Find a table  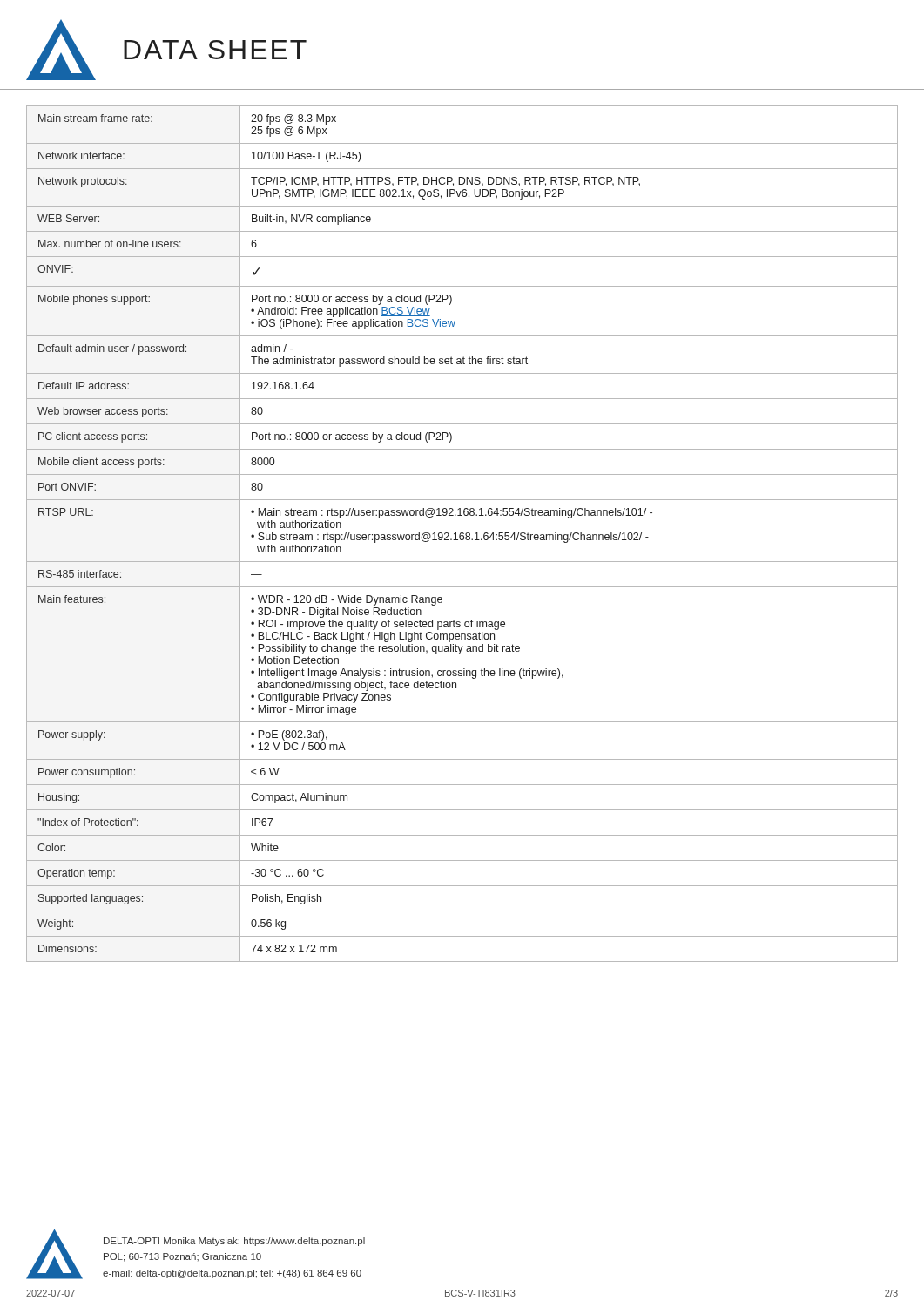tap(462, 534)
